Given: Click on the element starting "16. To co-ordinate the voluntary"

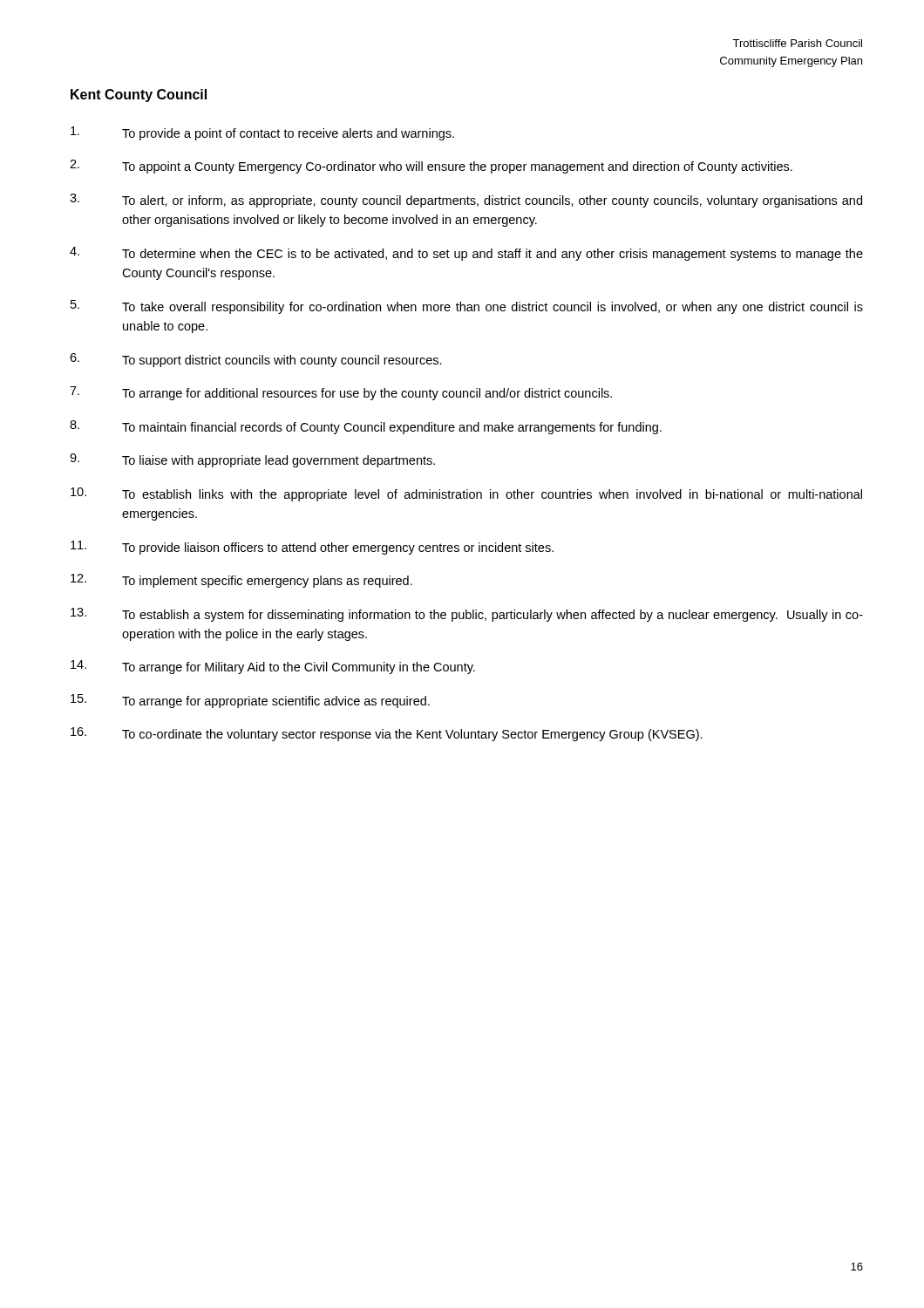Looking at the screenshot, I should [386, 735].
